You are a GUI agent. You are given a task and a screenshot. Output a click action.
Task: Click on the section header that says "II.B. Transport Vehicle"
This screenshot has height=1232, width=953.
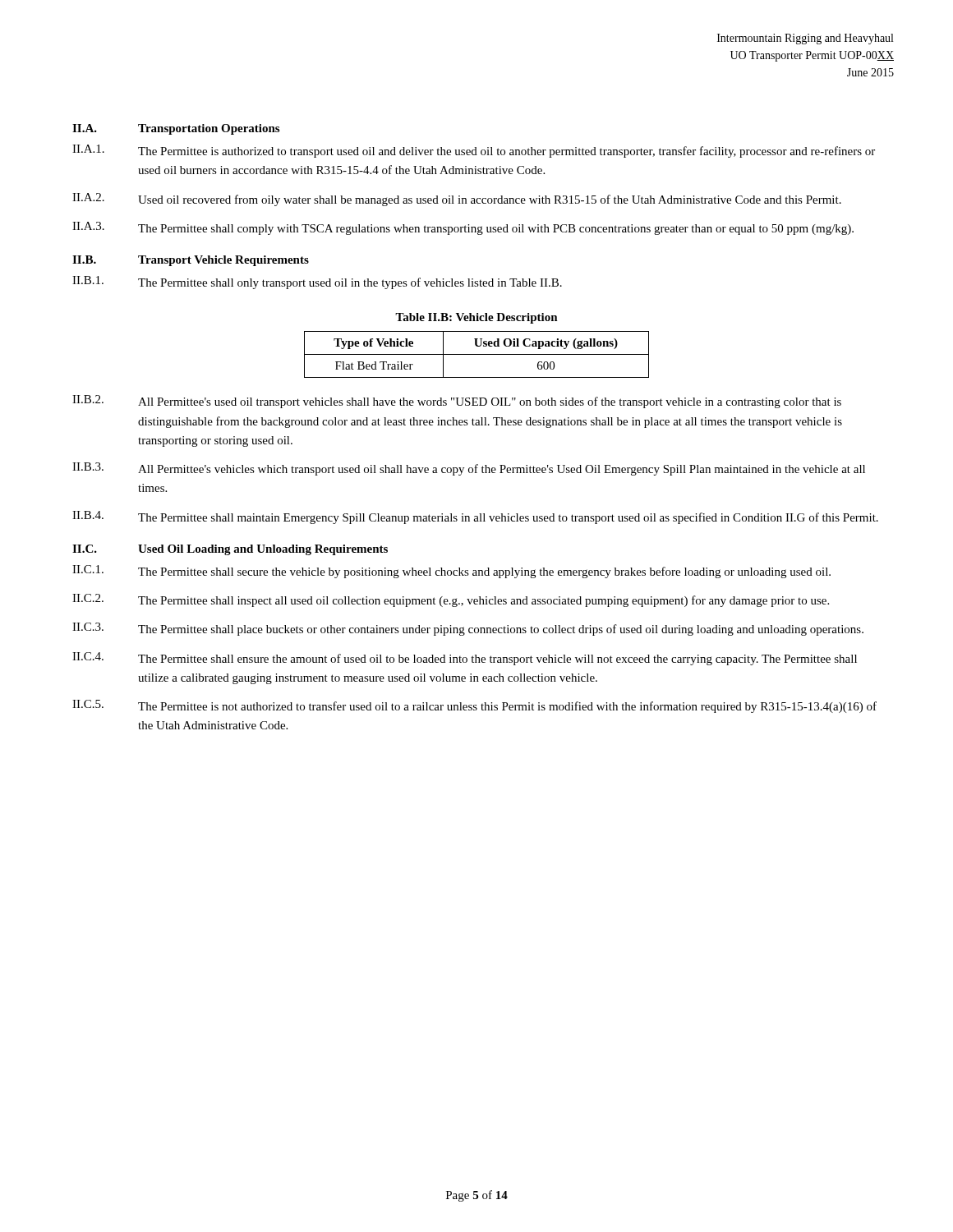[x=191, y=260]
